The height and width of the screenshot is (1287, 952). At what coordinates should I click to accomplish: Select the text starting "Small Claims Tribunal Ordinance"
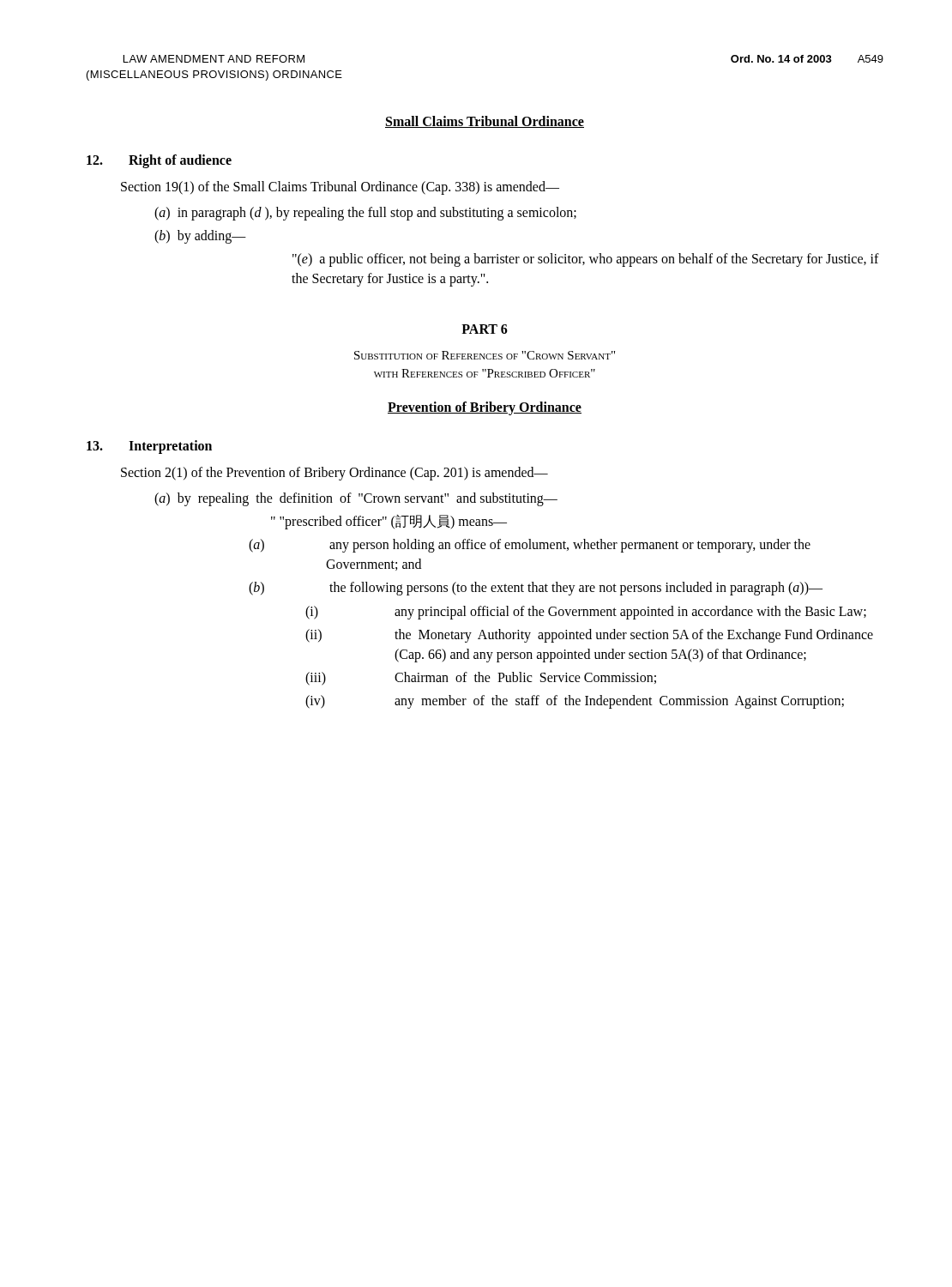tap(485, 121)
